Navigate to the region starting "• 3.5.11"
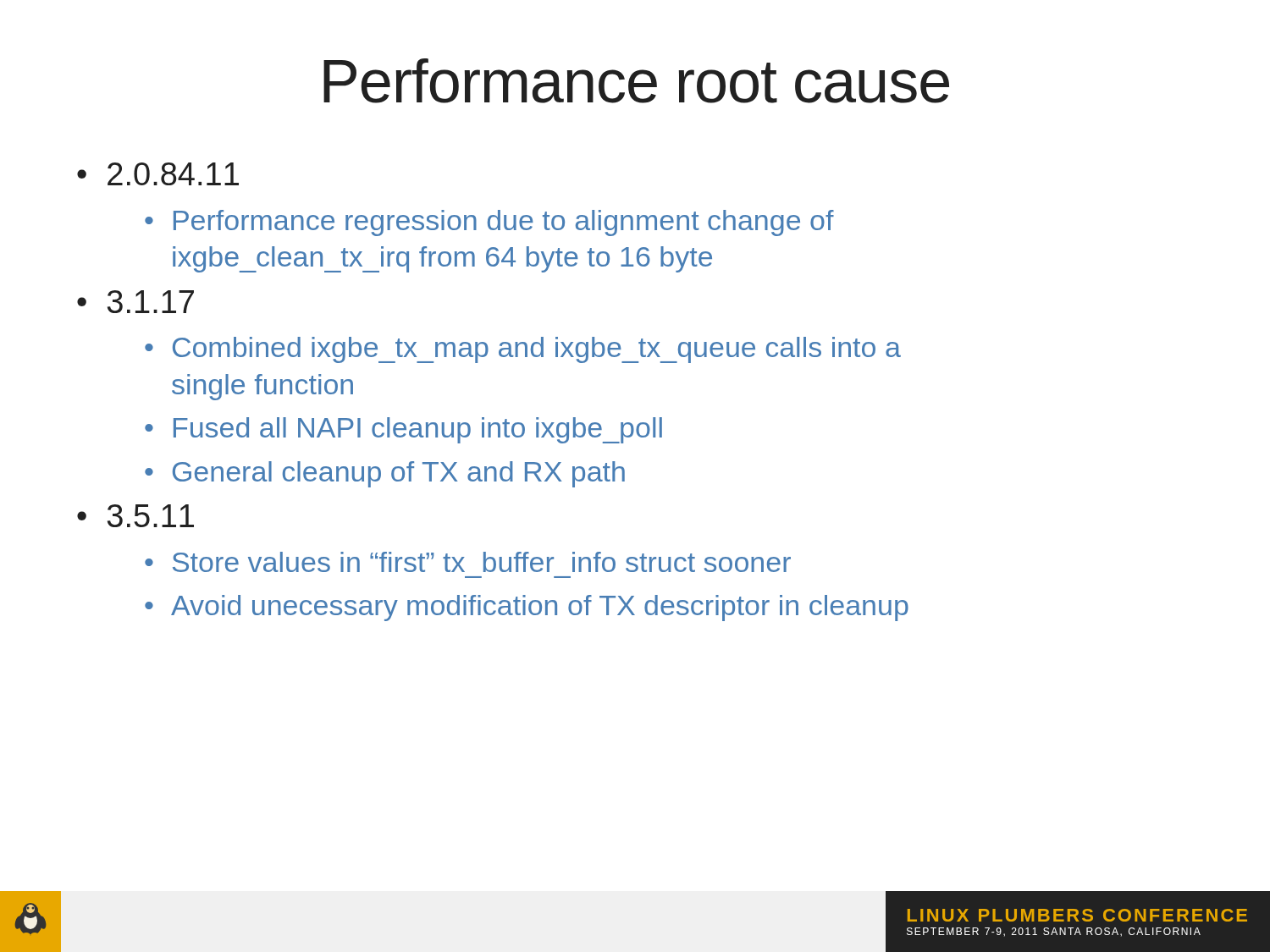1270x952 pixels. tap(136, 517)
